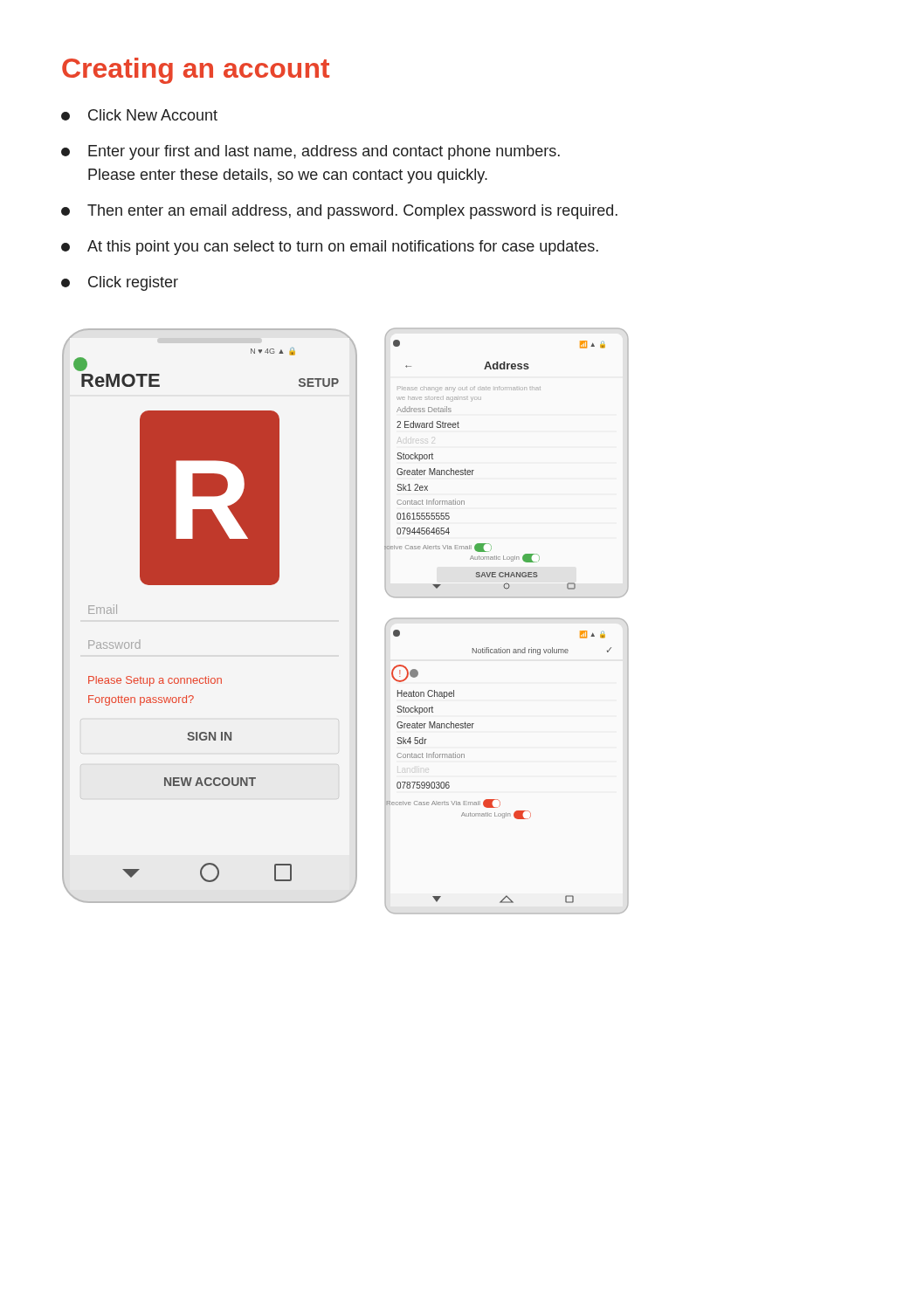Select the passage starting "Enter your first and last name, address"
The width and height of the screenshot is (924, 1310).
(x=311, y=163)
